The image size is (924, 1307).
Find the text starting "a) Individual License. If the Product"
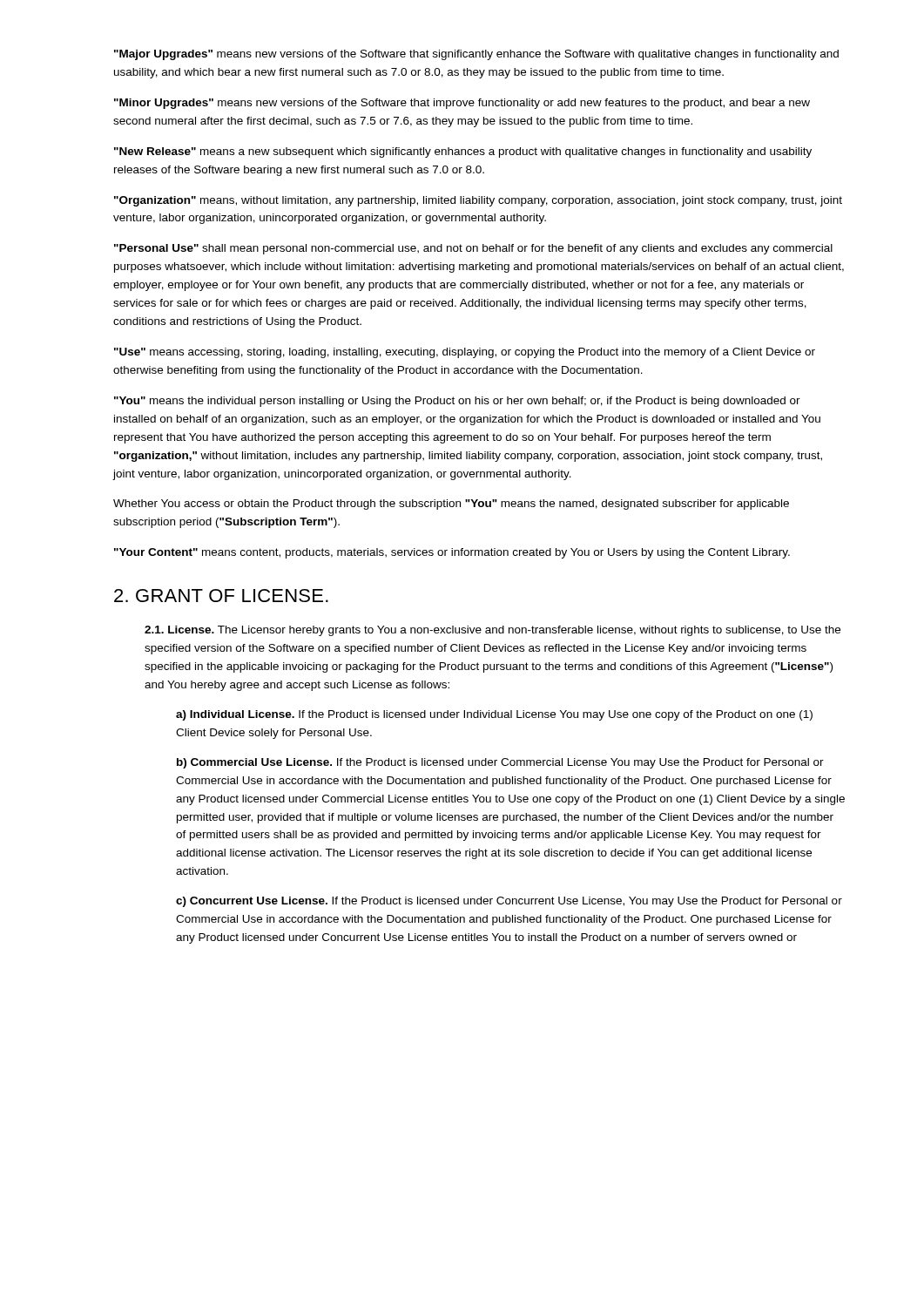495,723
